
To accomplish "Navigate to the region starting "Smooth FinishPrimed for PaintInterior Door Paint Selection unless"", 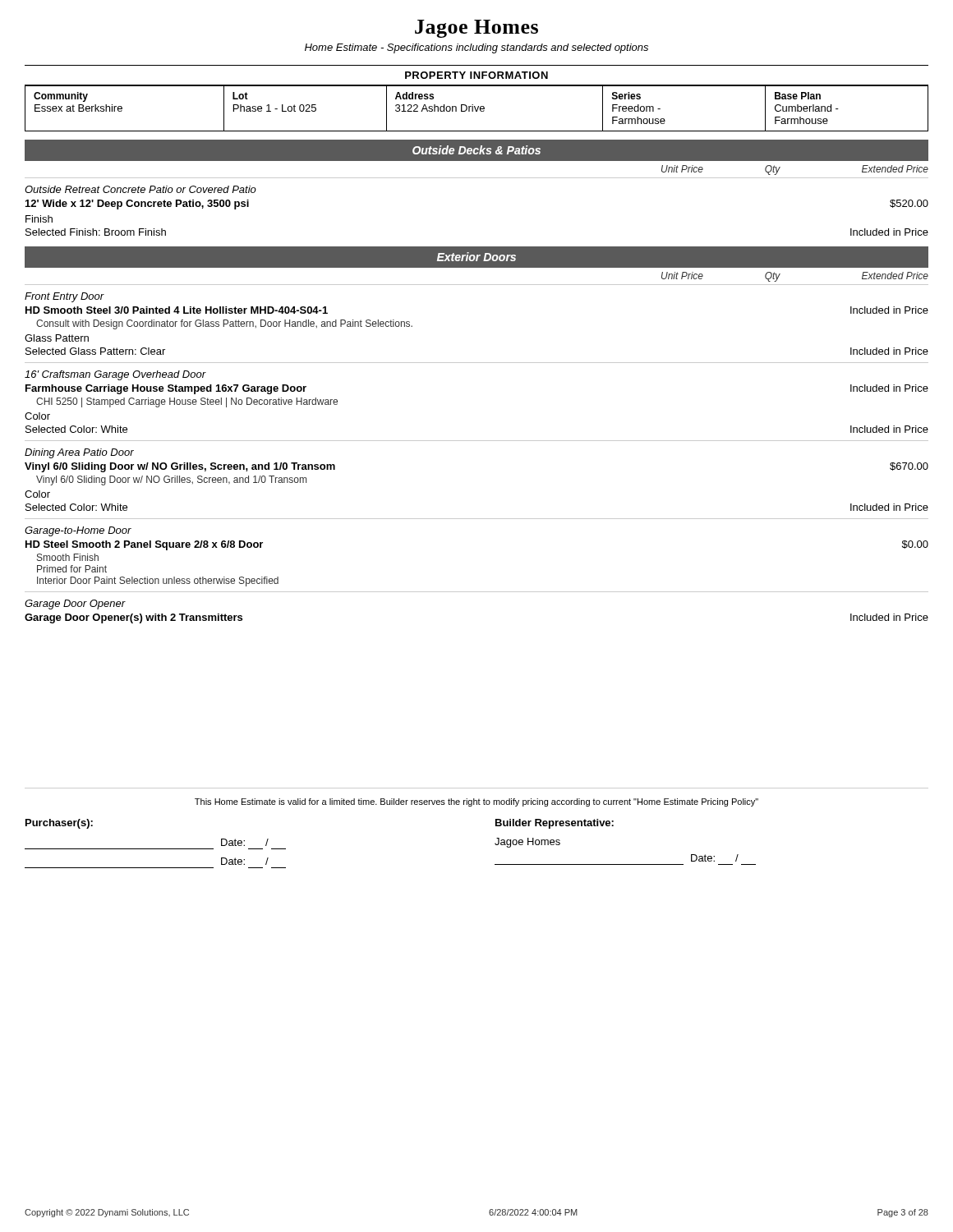I will coord(158,569).
